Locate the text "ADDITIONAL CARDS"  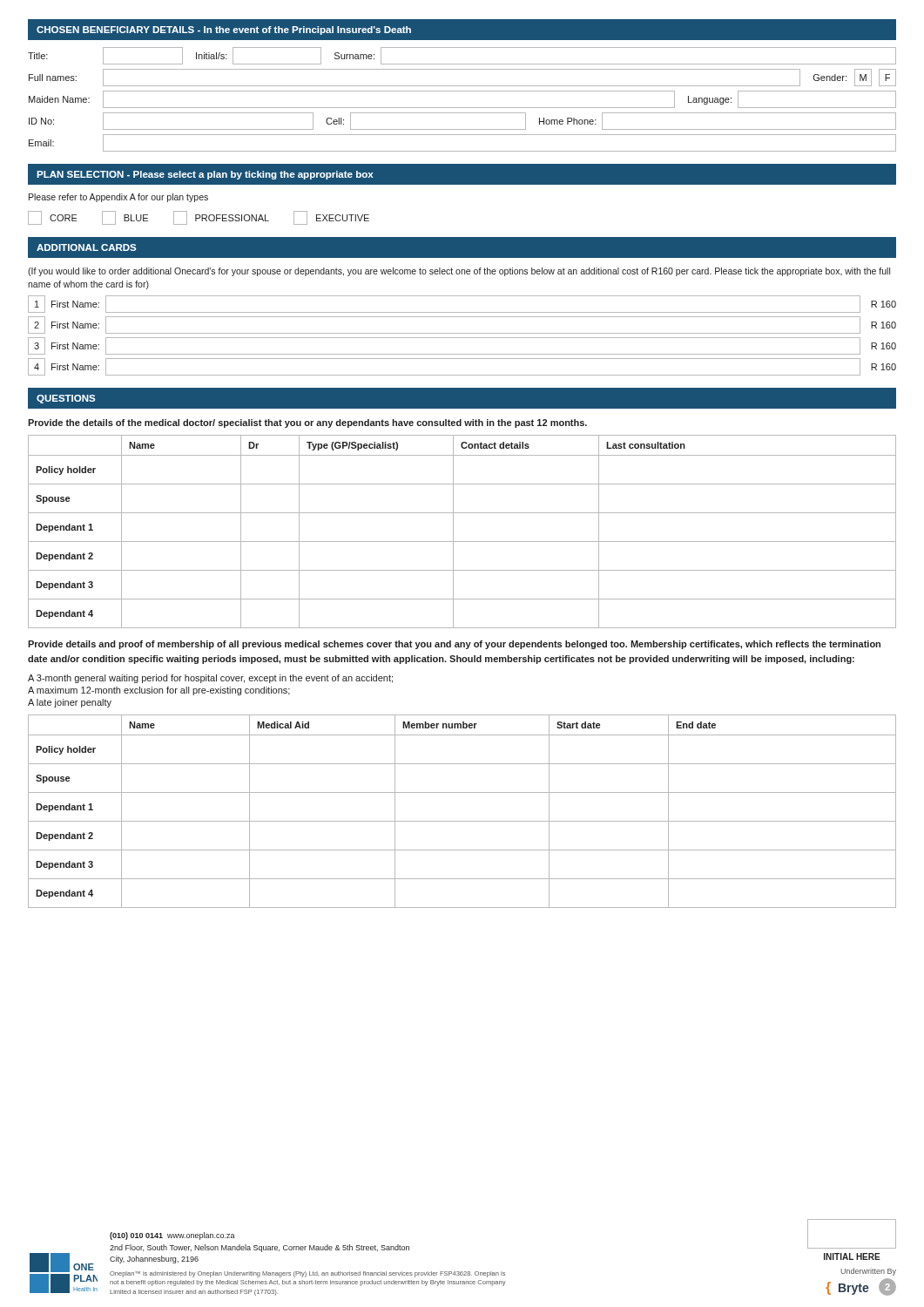click(x=87, y=247)
